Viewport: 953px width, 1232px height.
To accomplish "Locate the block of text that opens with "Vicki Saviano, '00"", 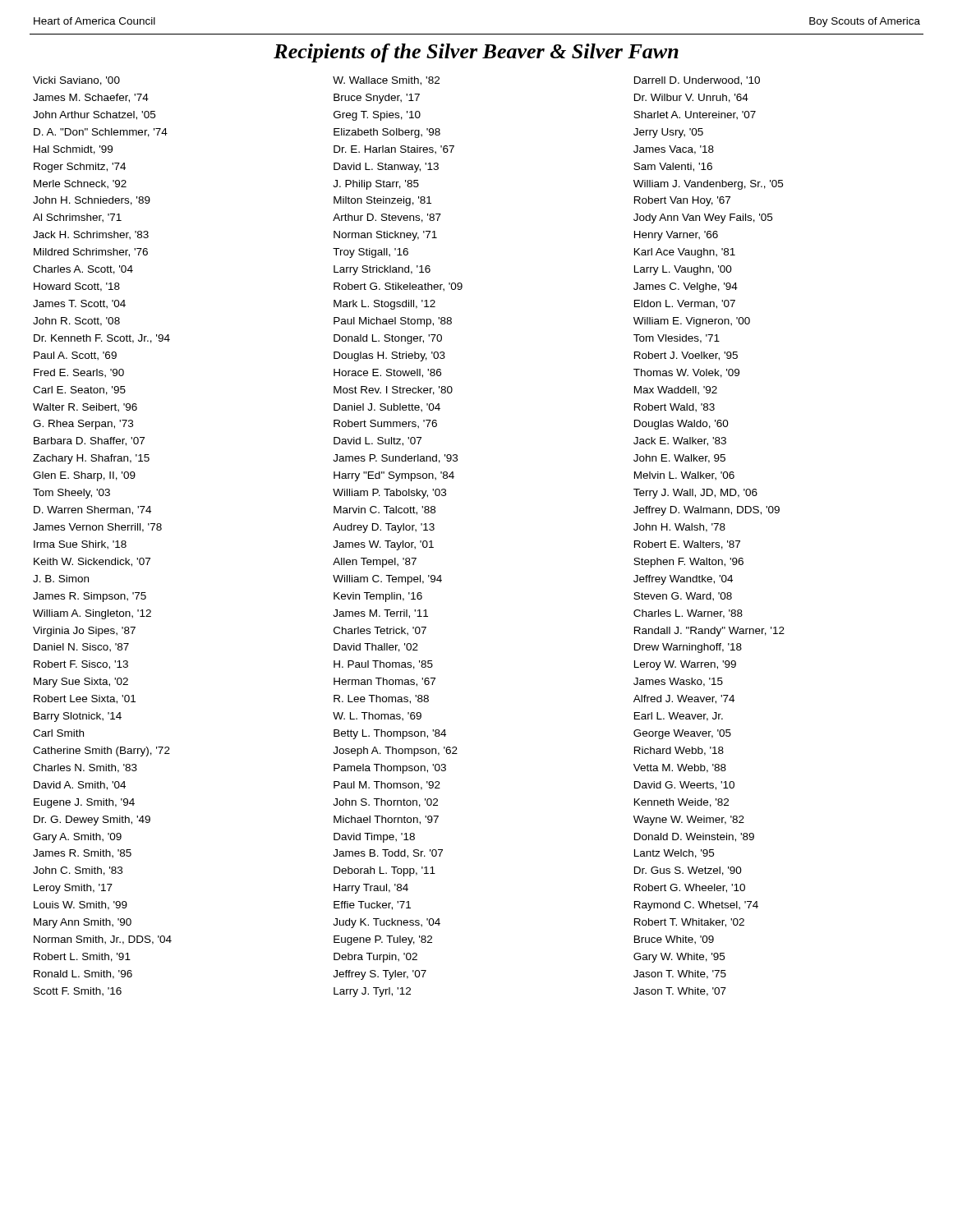I will [x=76, y=81].
